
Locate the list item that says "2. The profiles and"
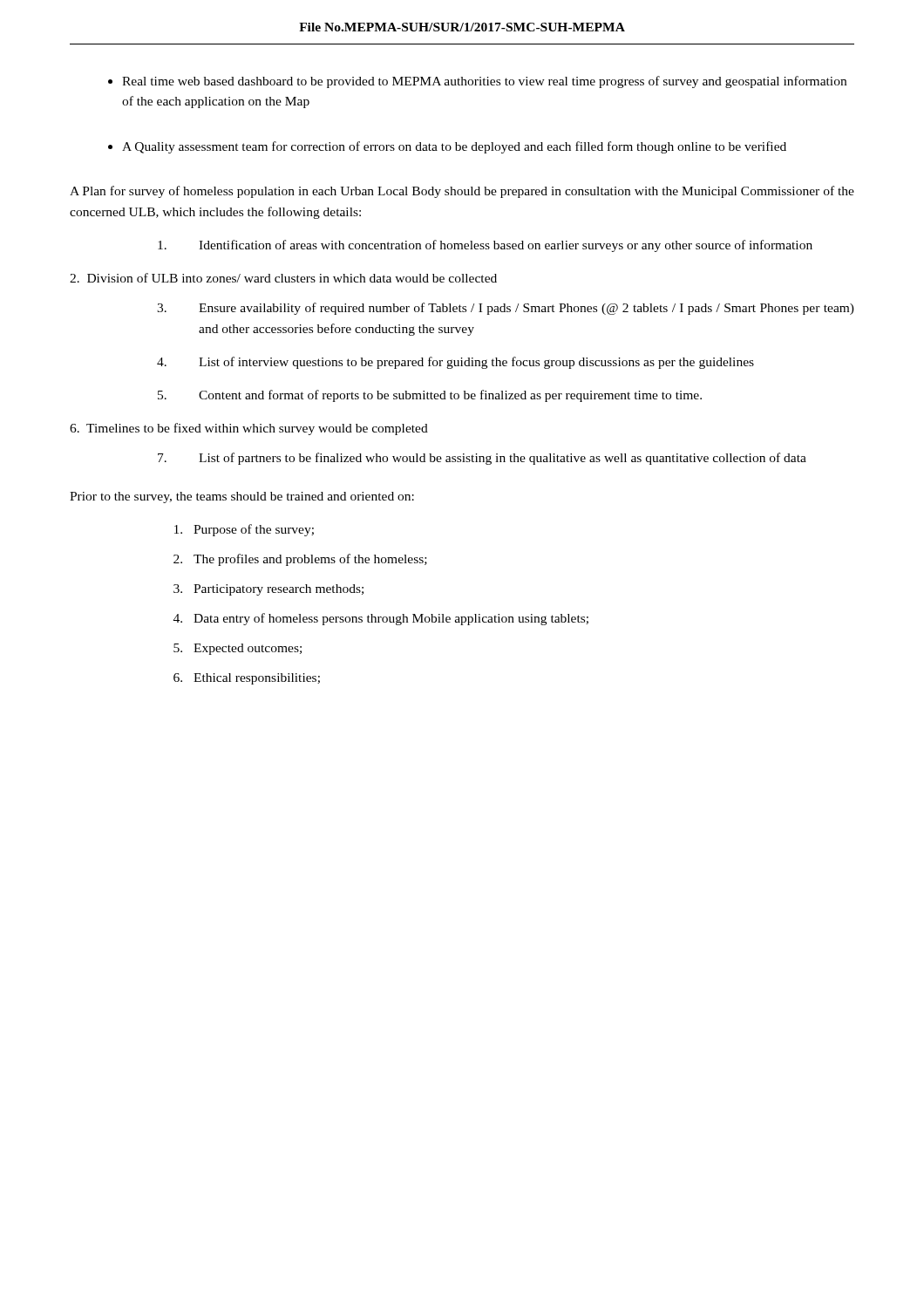[300, 560]
